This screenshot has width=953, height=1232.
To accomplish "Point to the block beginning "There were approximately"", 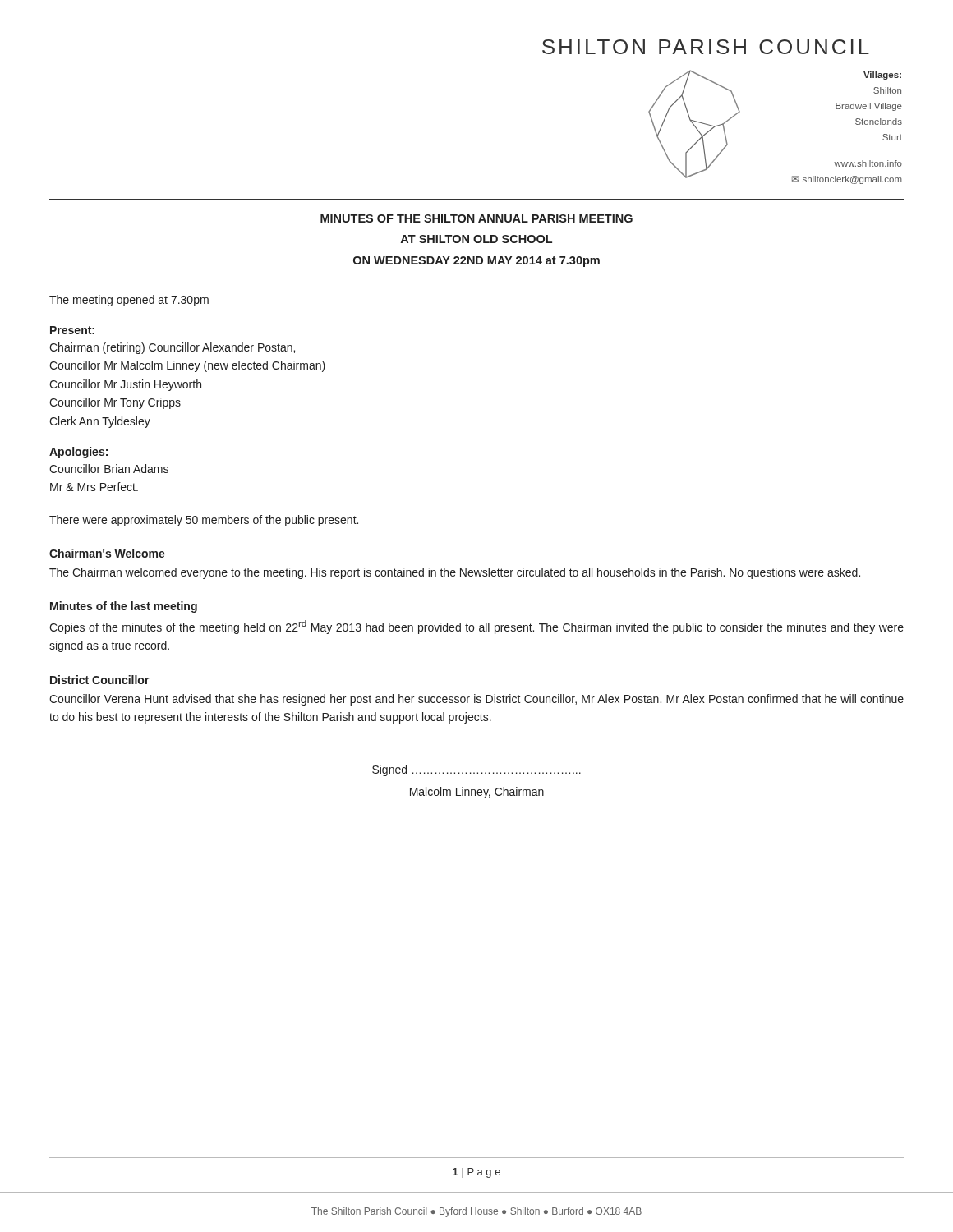I will 204,520.
